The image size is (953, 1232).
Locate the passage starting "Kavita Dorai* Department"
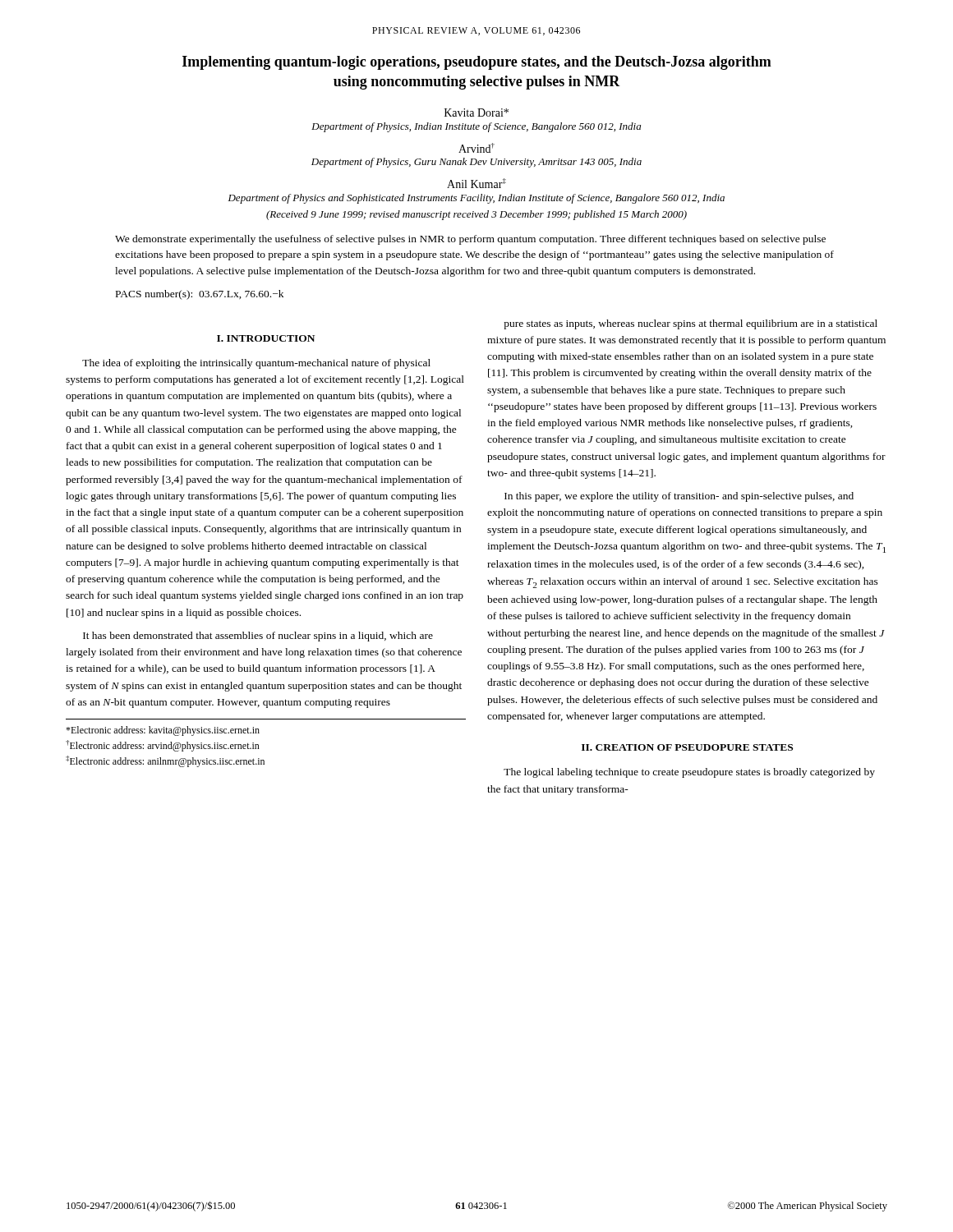point(476,120)
